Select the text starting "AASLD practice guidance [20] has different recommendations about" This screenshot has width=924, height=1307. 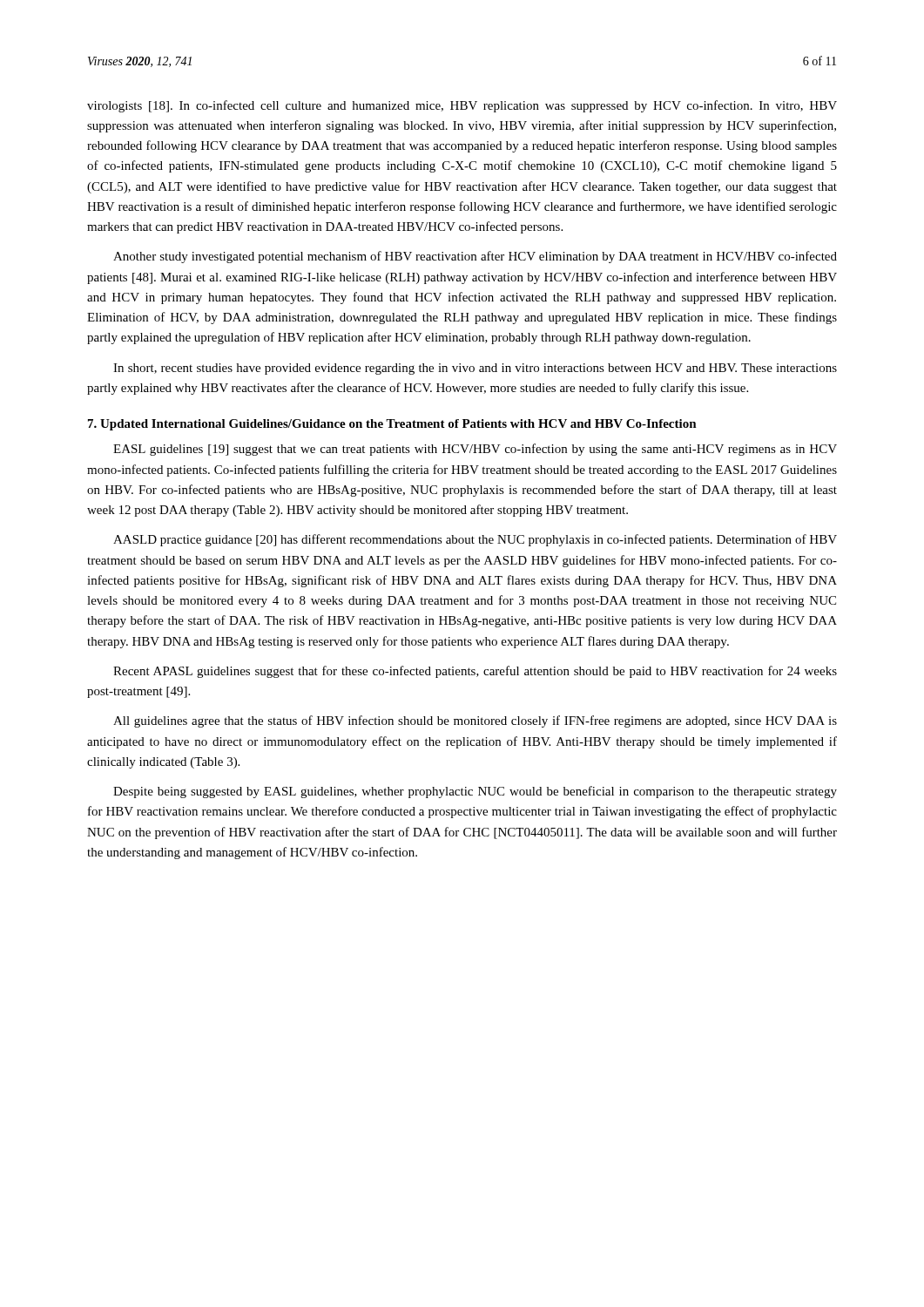click(462, 591)
